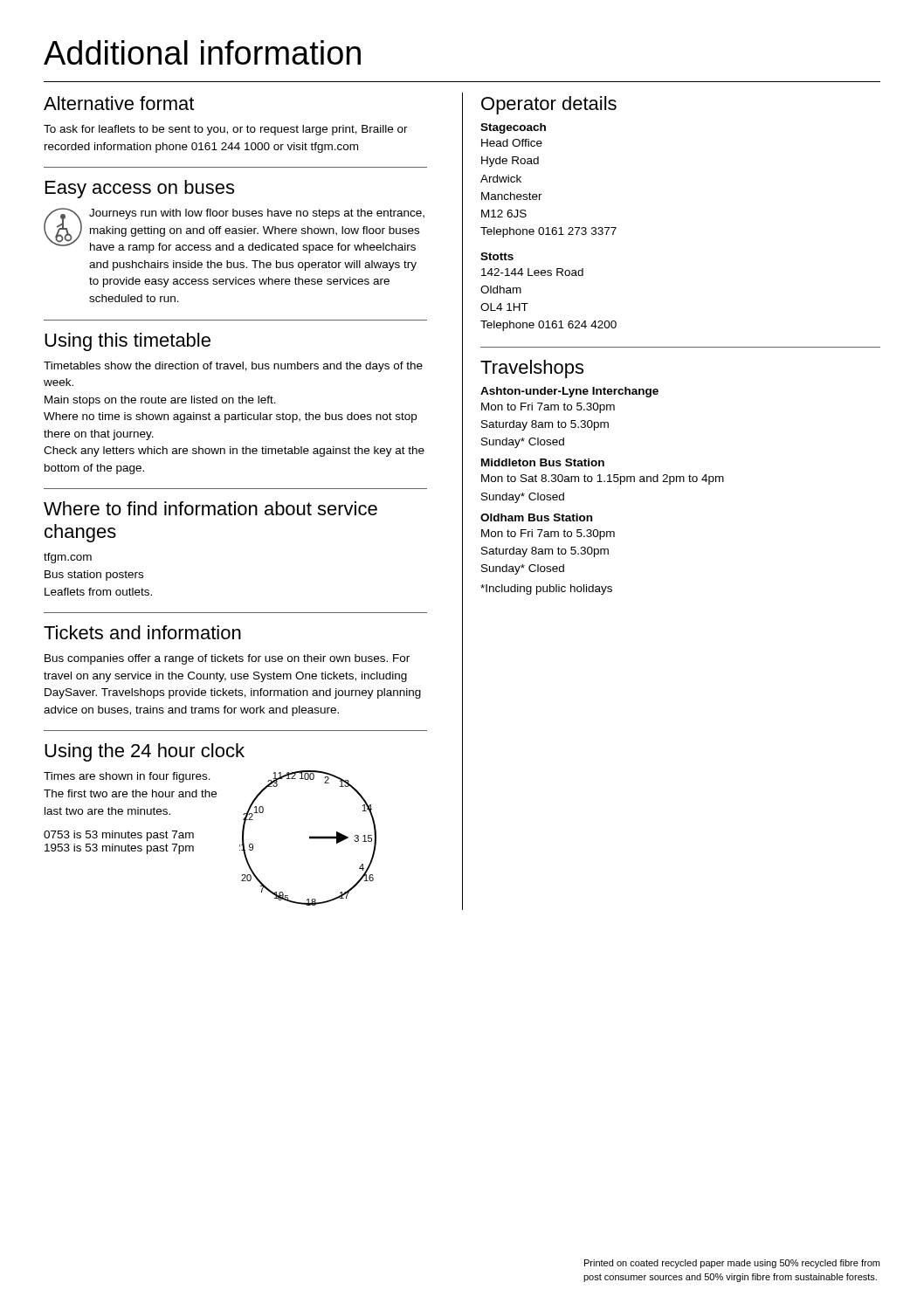Click the passage that begins "Timetables show the direction of travel,"
The height and width of the screenshot is (1310, 924).
[x=234, y=416]
